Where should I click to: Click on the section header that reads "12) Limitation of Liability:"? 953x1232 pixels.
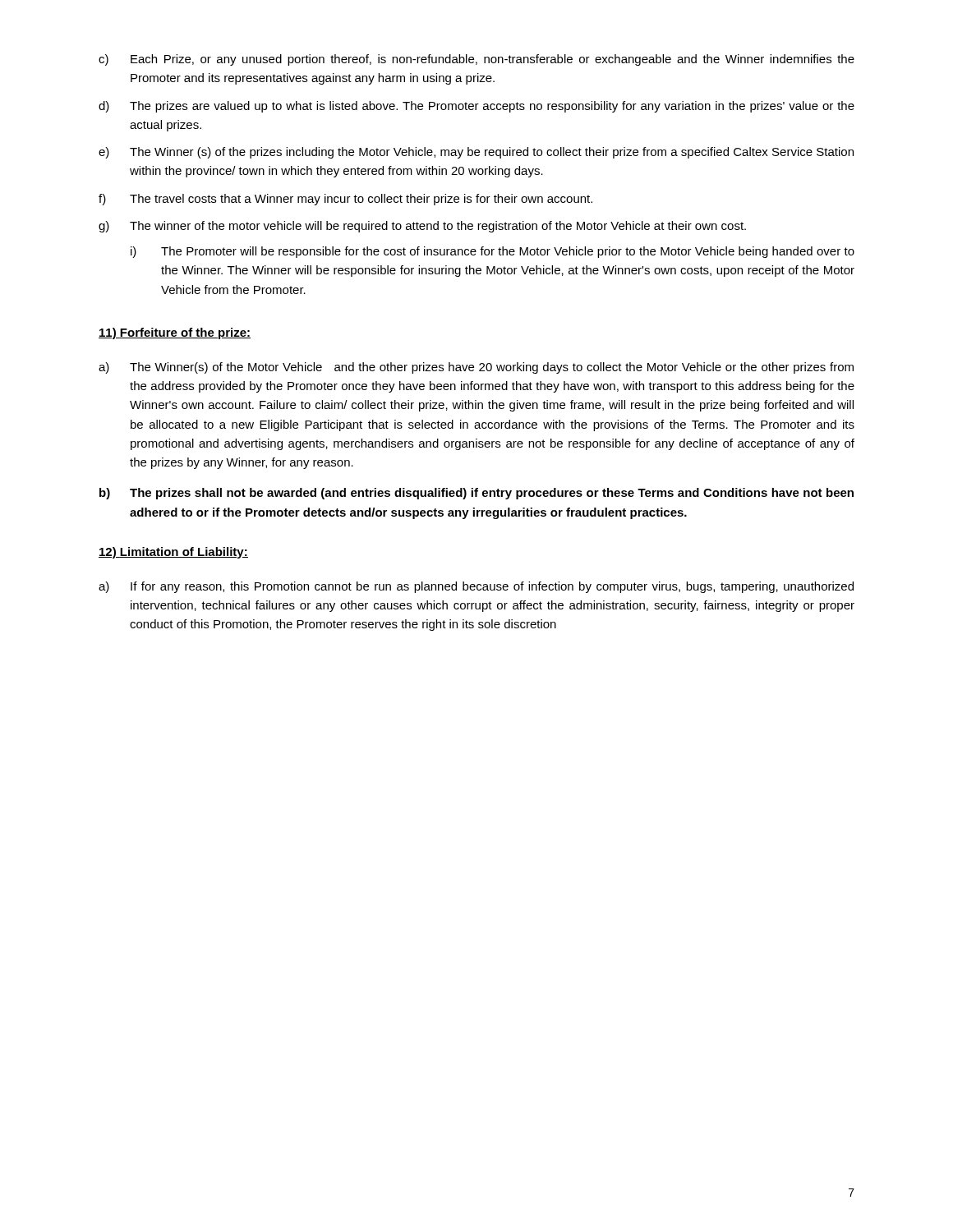coord(173,551)
